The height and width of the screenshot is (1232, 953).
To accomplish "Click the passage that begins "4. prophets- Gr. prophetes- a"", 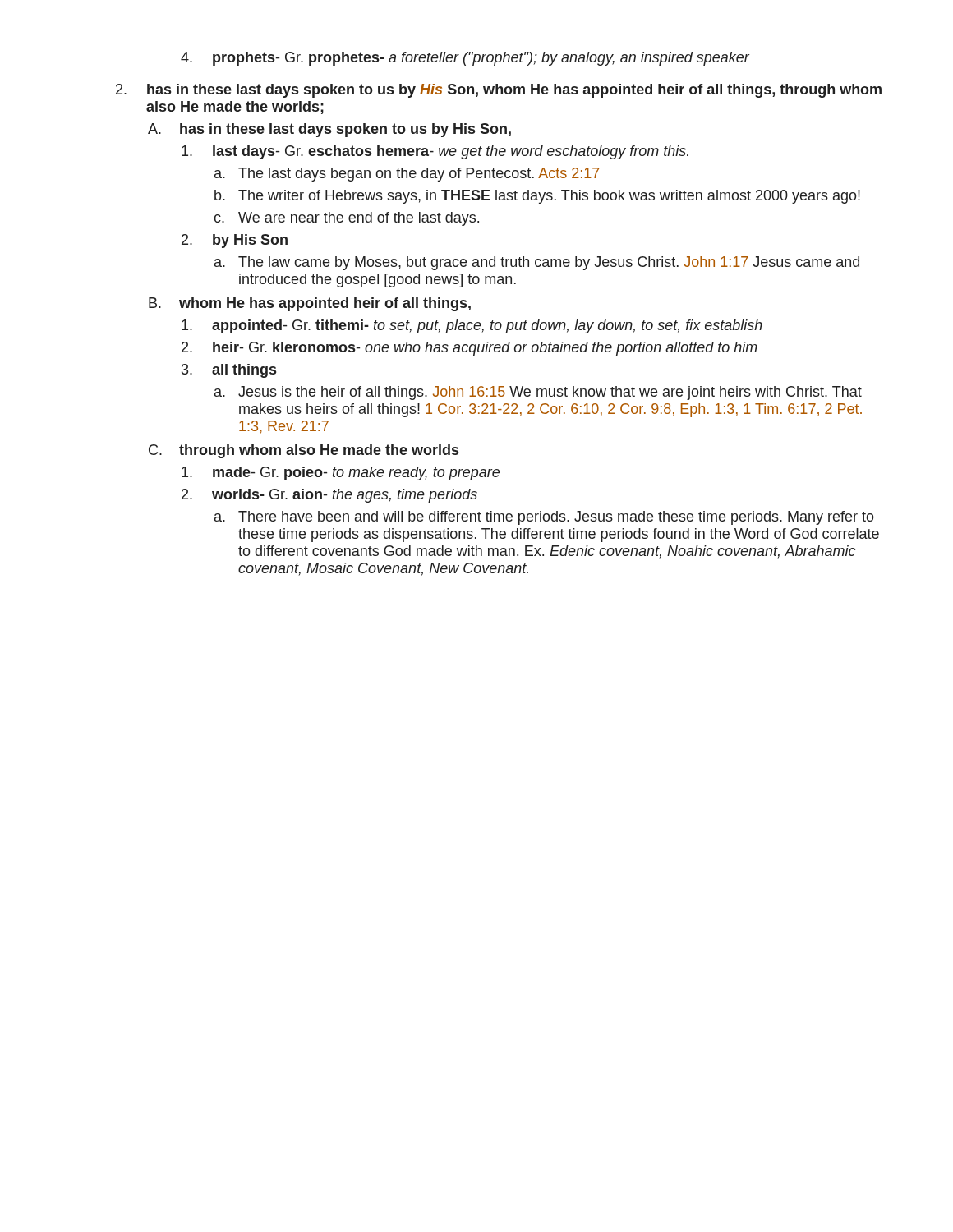I will (x=534, y=58).
